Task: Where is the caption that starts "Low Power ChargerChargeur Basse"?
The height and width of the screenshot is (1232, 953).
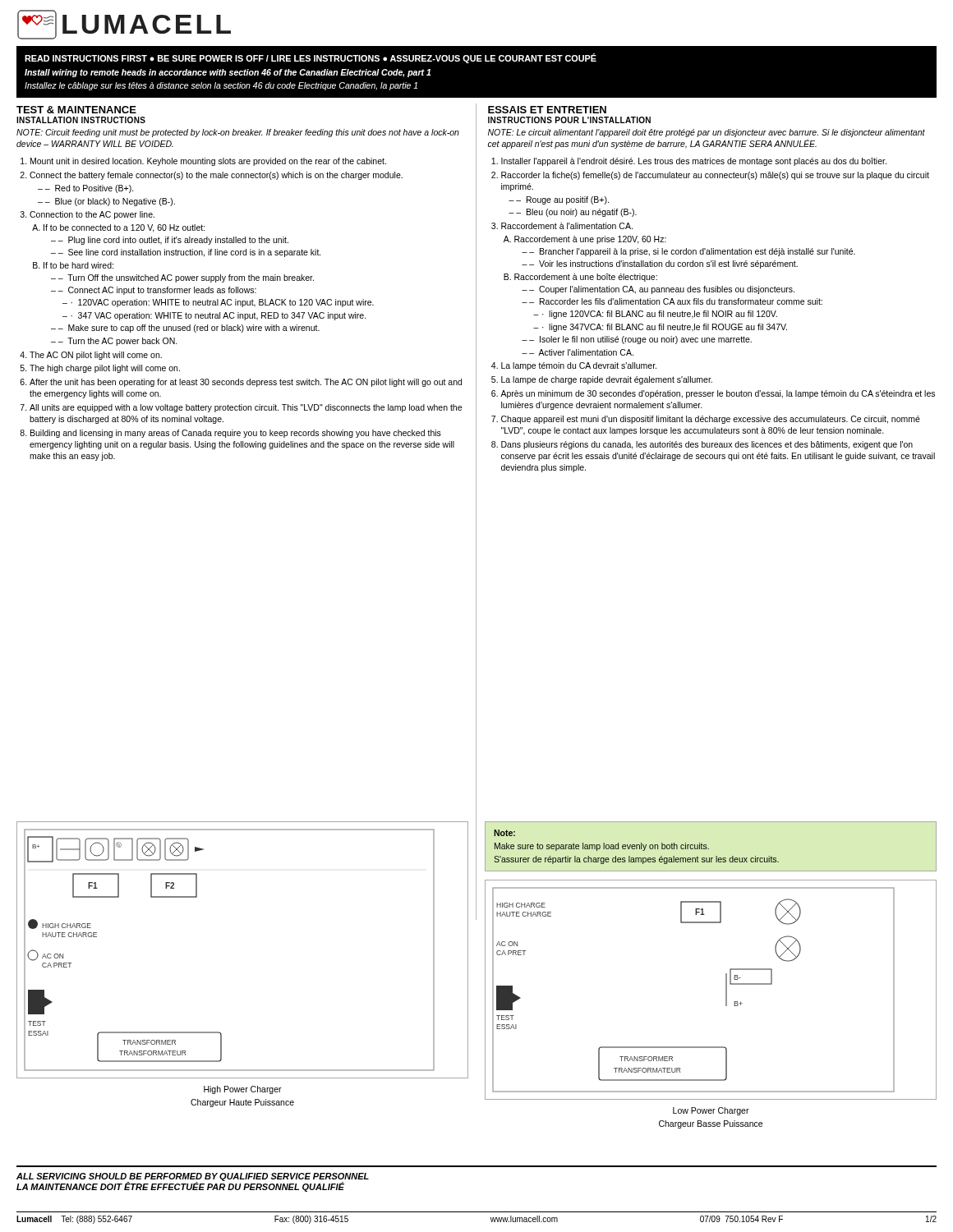Action: point(711,1117)
